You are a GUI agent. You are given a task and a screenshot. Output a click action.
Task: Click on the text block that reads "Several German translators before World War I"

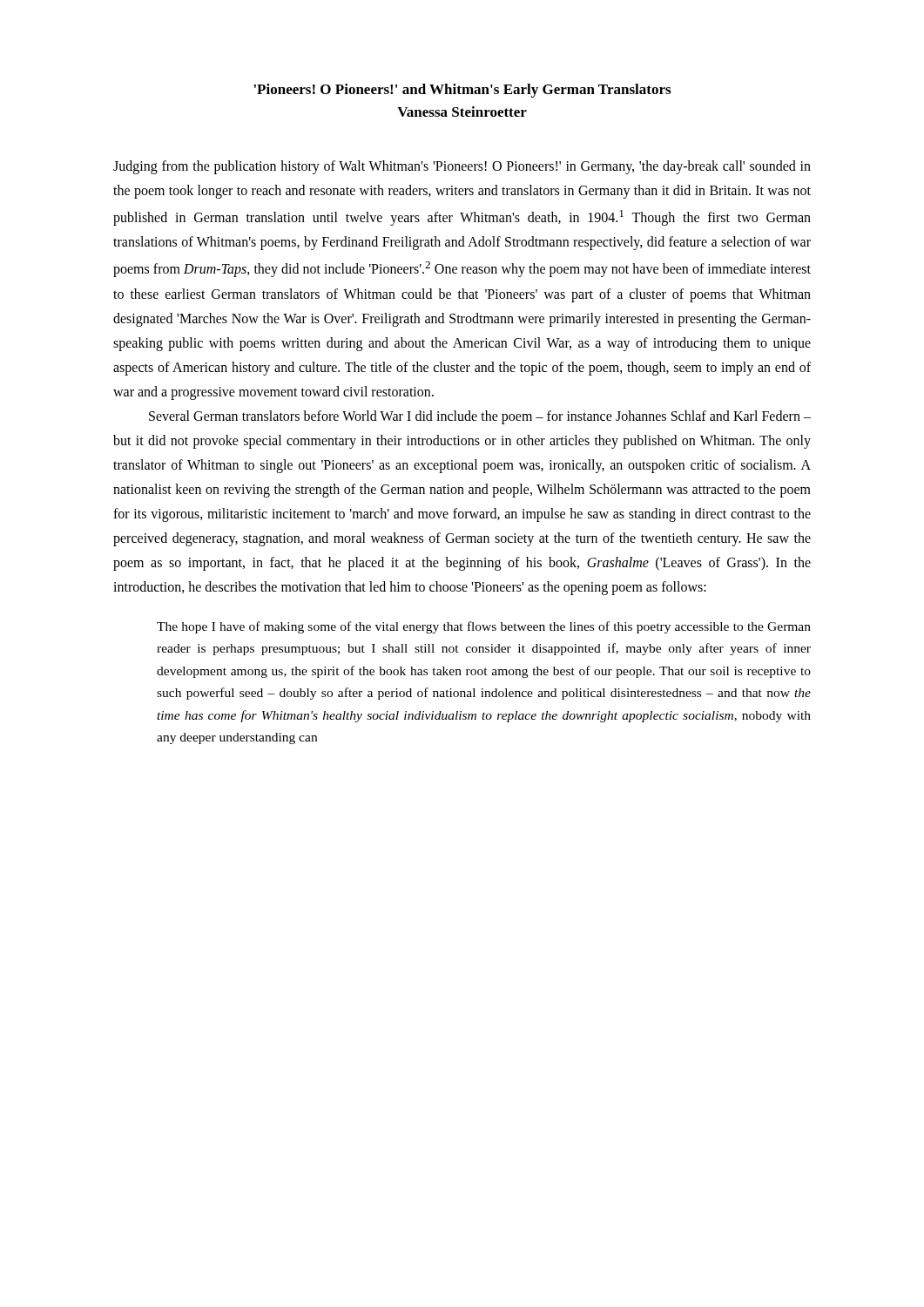pyautogui.click(x=462, y=502)
